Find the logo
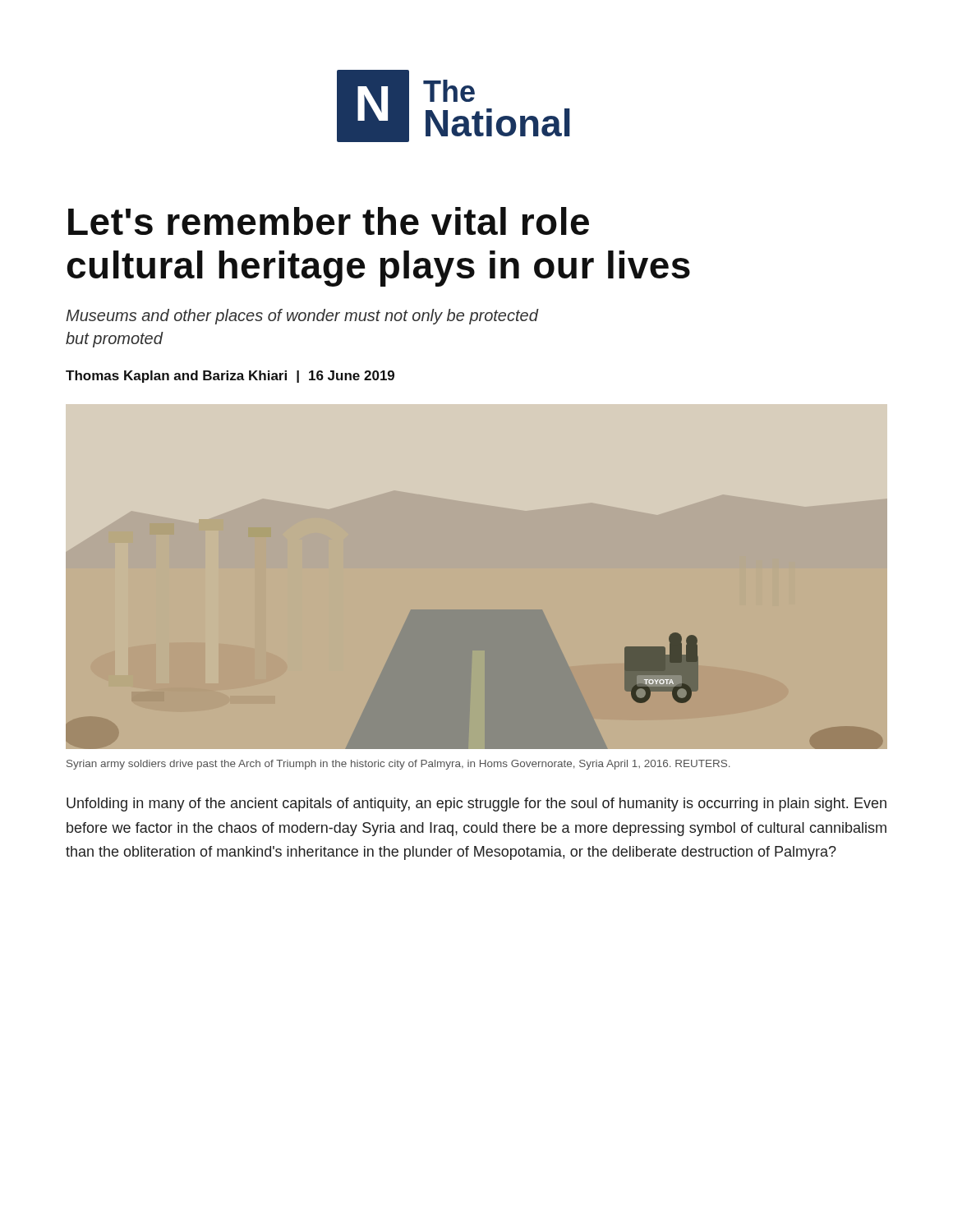 pyautogui.click(x=476, y=104)
